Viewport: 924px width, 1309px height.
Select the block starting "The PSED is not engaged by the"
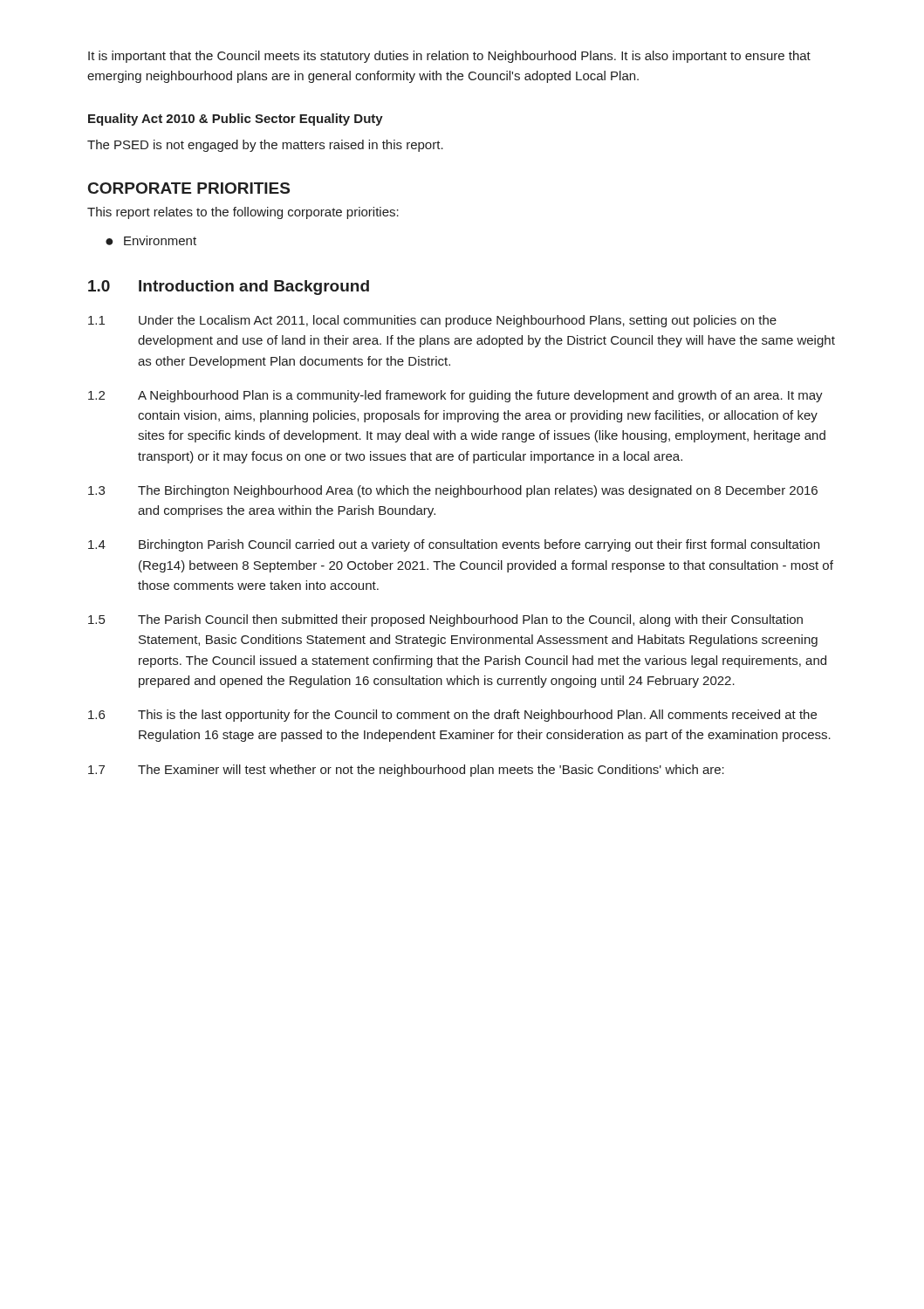(265, 144)
